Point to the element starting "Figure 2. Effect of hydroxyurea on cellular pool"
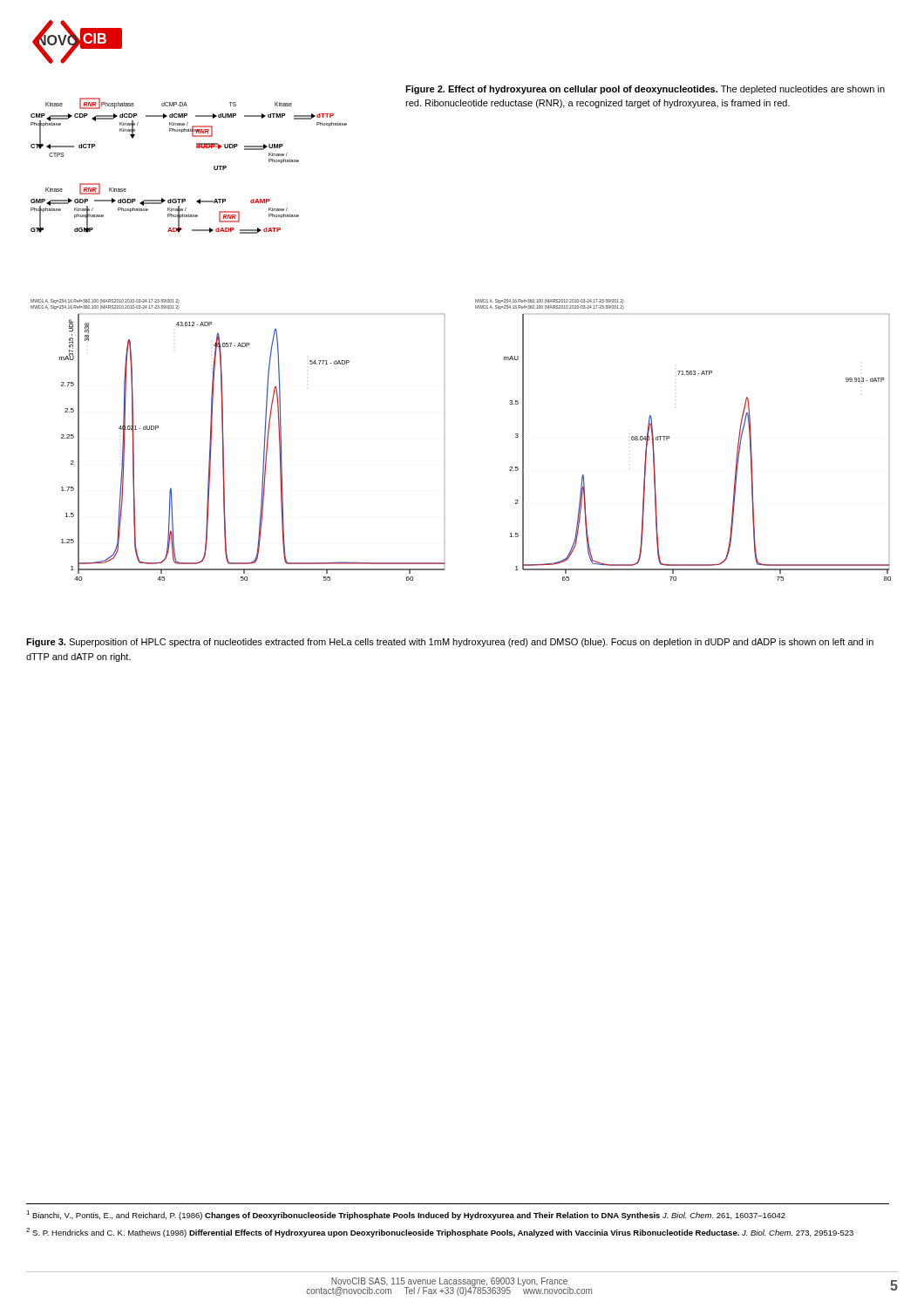This screenshot has height=1308, width=924. pyautogui.click(x=645, y=96)
